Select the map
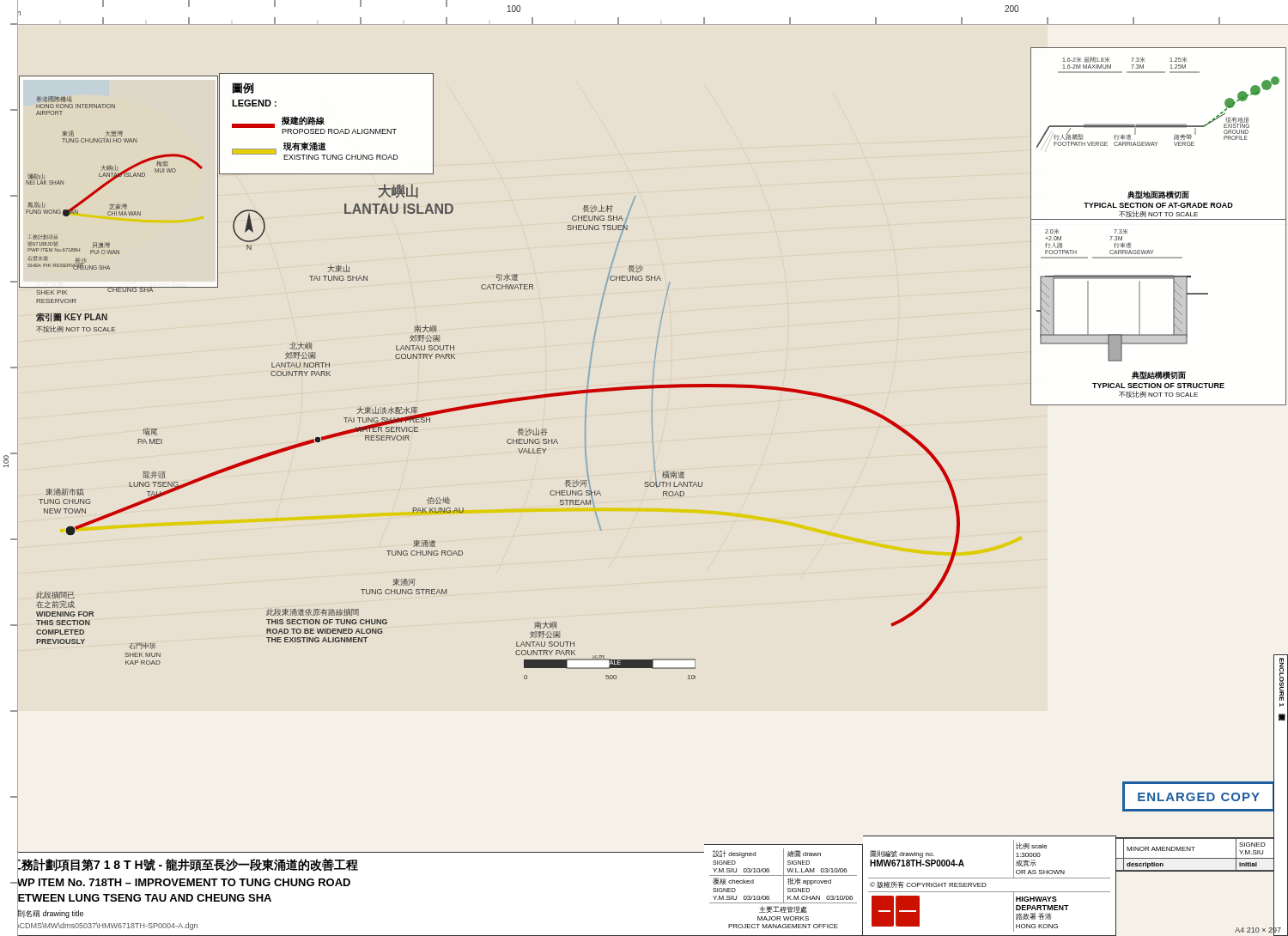Viewport: 1288px width, 936px height. tap(118, 182)
